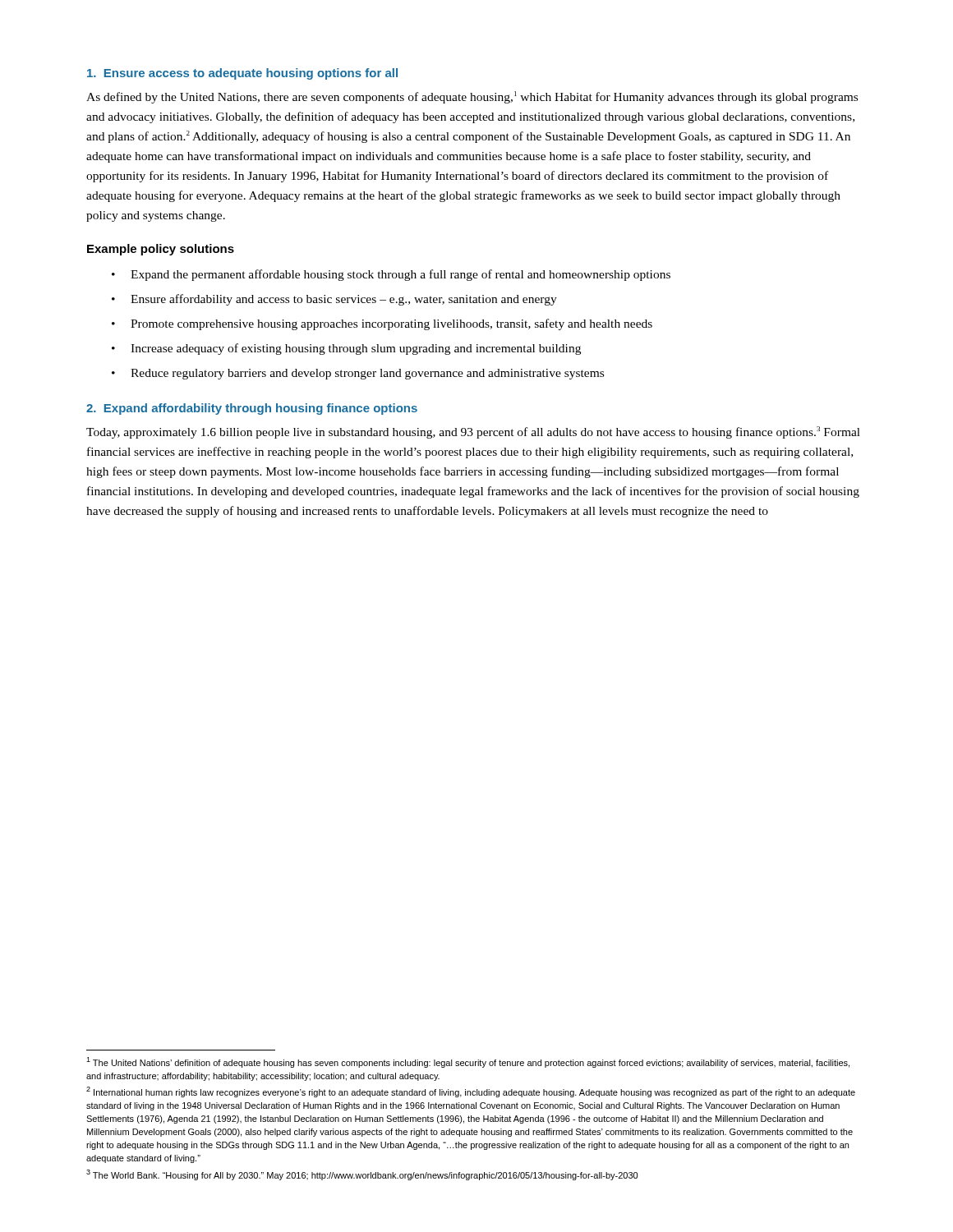Click on the block starting "• Increase adequacy of existing"

(346, 348)
